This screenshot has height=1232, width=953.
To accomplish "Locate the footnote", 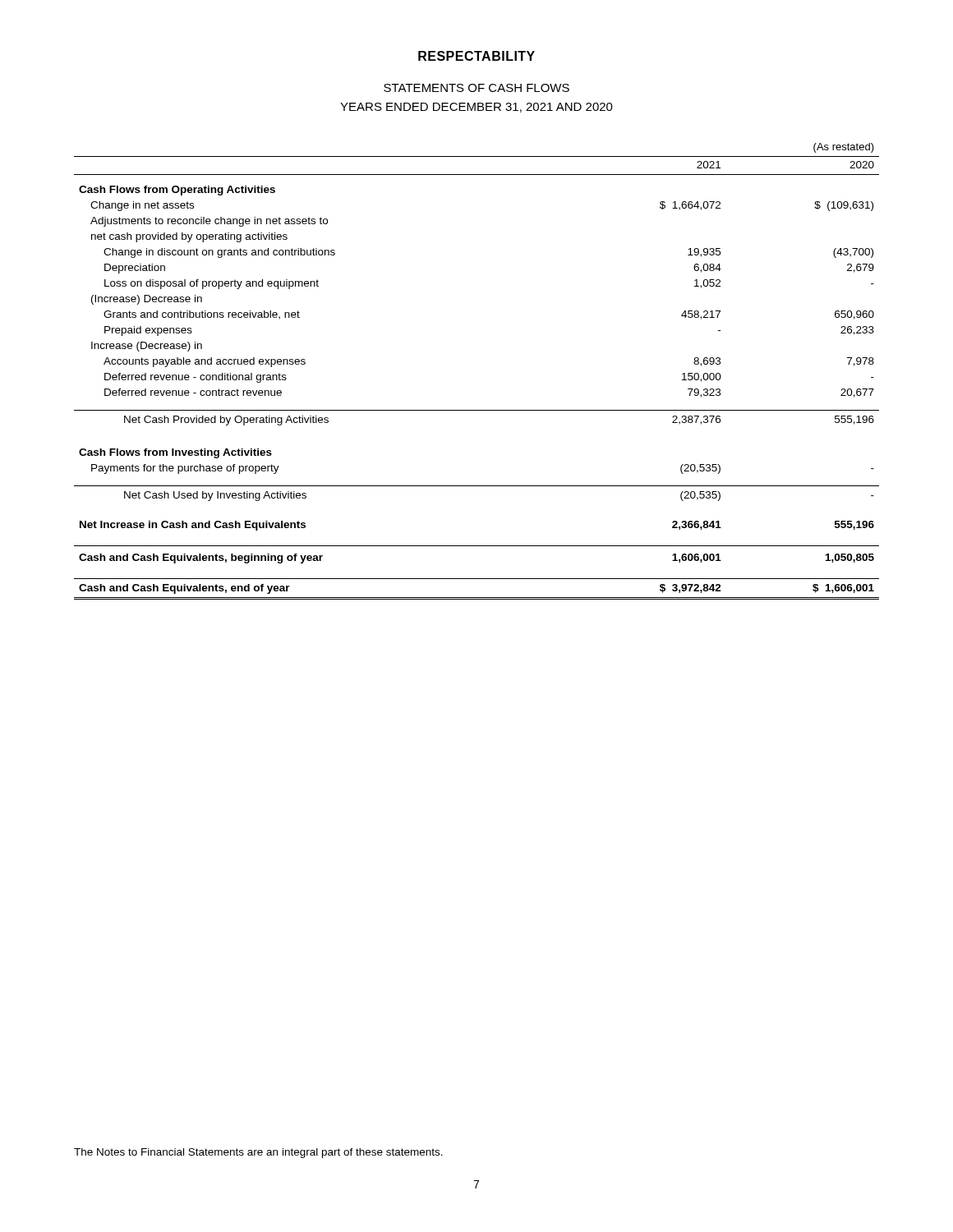I will click(259, 1152).
